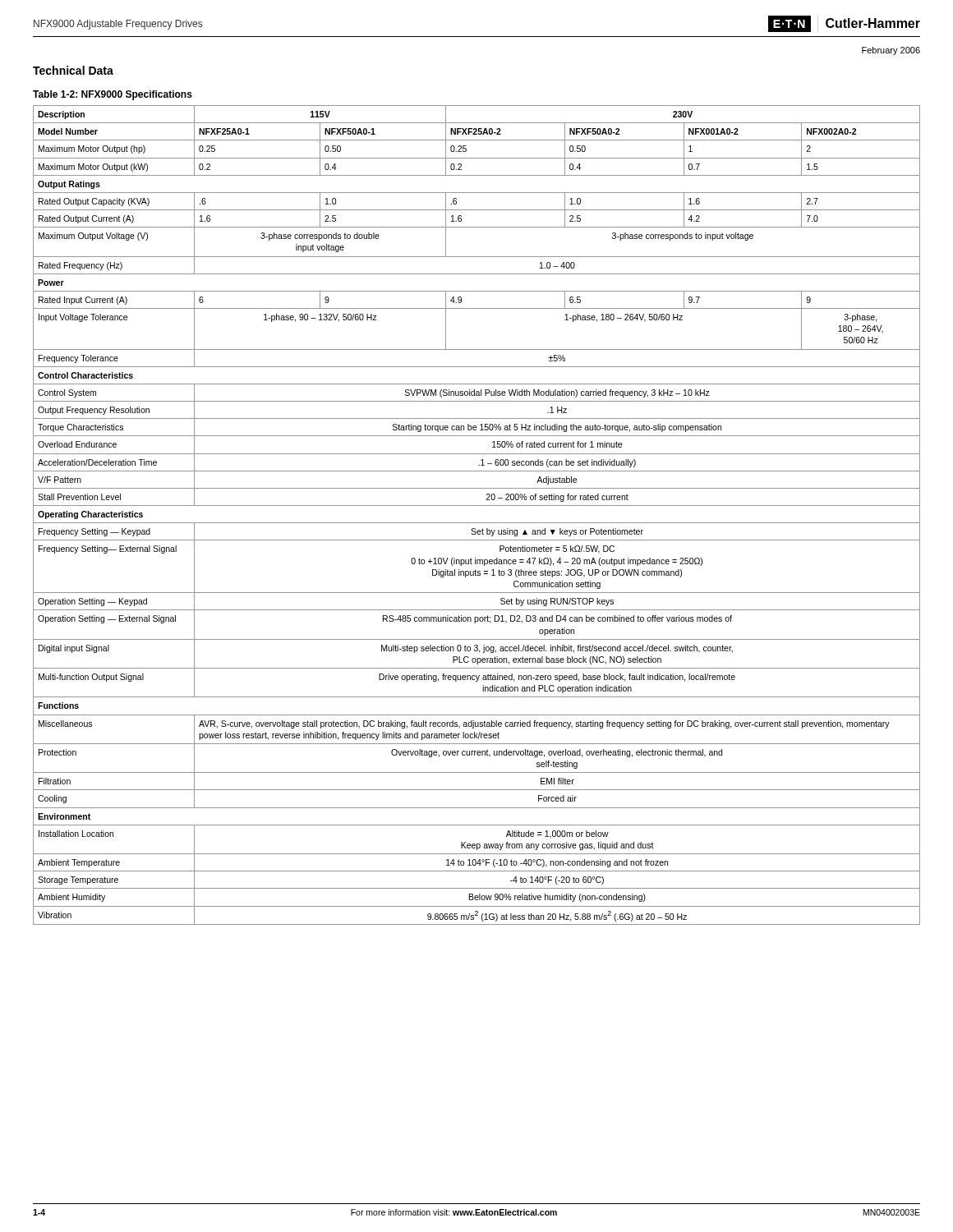Click on the caption that reads "Table 1-2: NFX9000 Specifications"
This screenshot has width=953, height=1232.
click(x=113, y=94)
